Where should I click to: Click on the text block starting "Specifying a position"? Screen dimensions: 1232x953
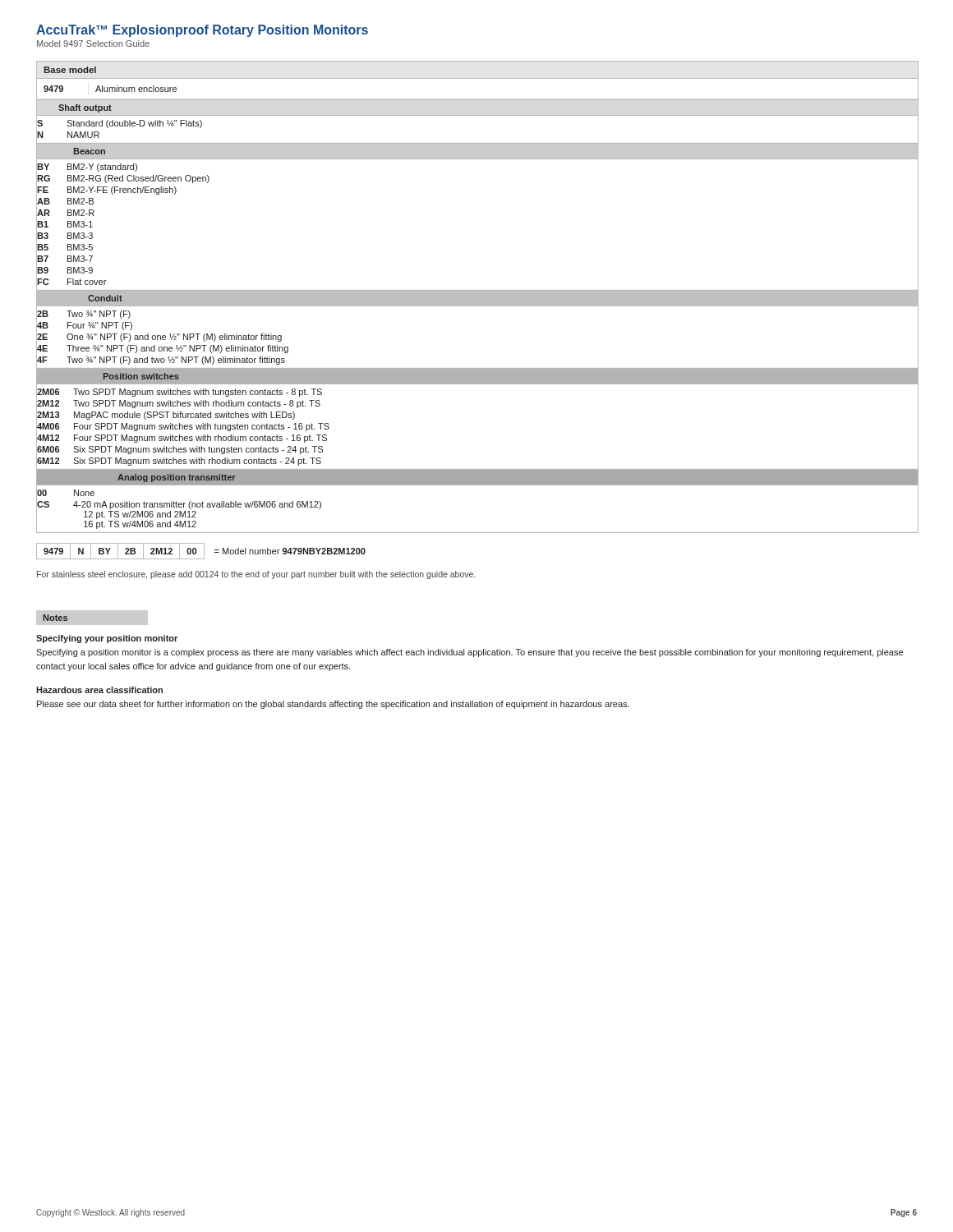point(470,659)
